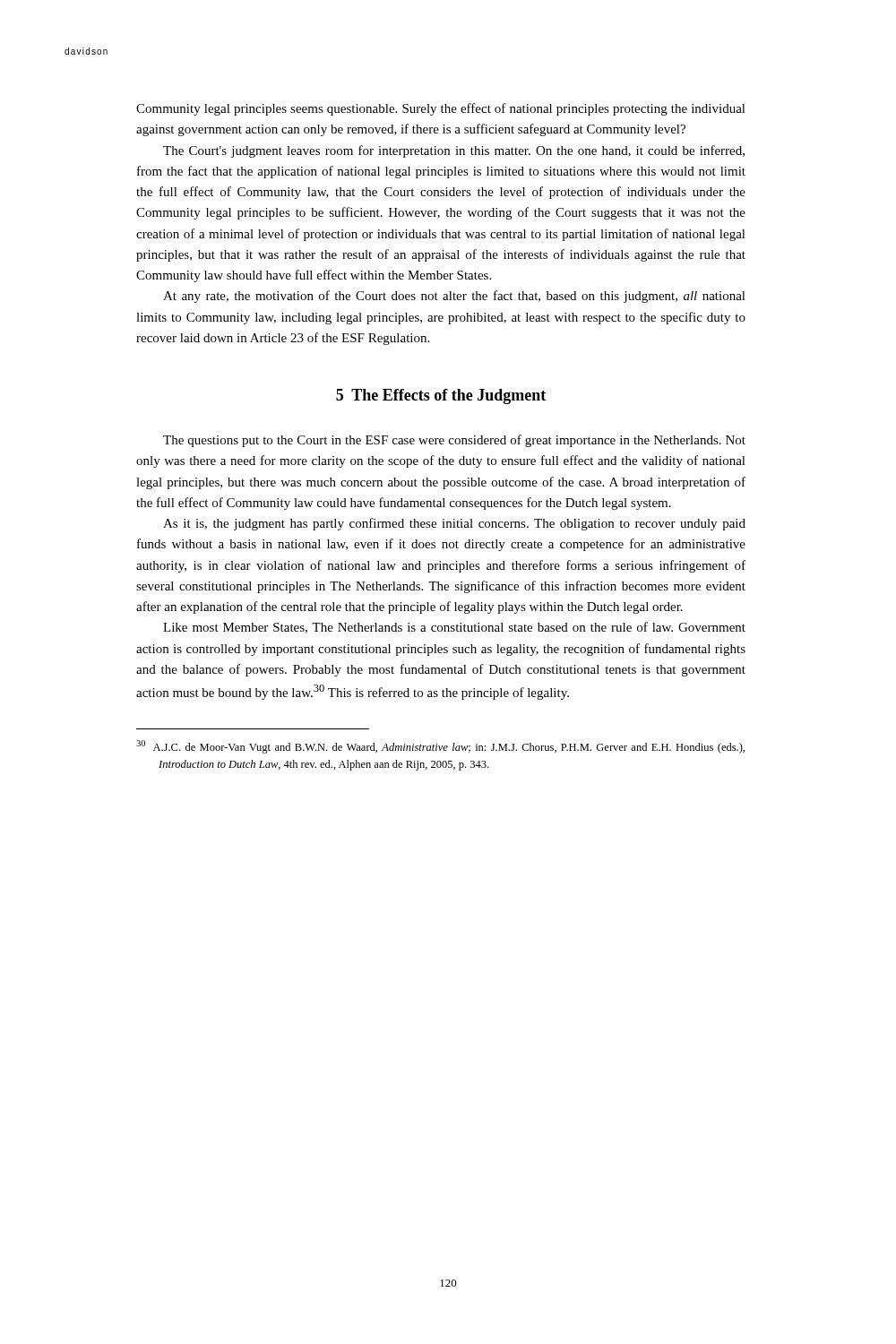Find the text starting "Community legal principles seems questionable."
This screenshot has height=1344, width=896.
point(441,224)
